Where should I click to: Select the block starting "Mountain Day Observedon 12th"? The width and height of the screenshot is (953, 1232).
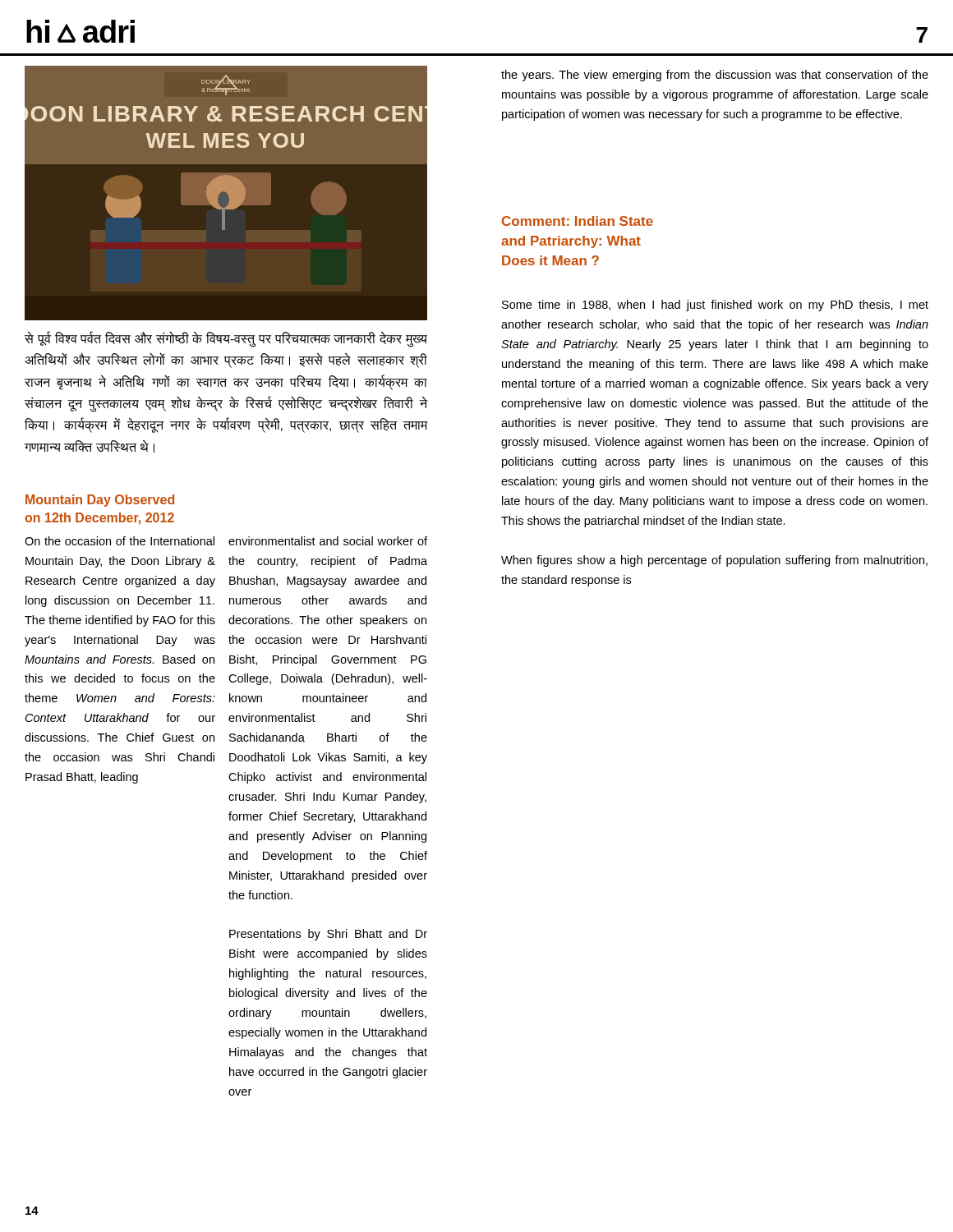click(100, 509)
